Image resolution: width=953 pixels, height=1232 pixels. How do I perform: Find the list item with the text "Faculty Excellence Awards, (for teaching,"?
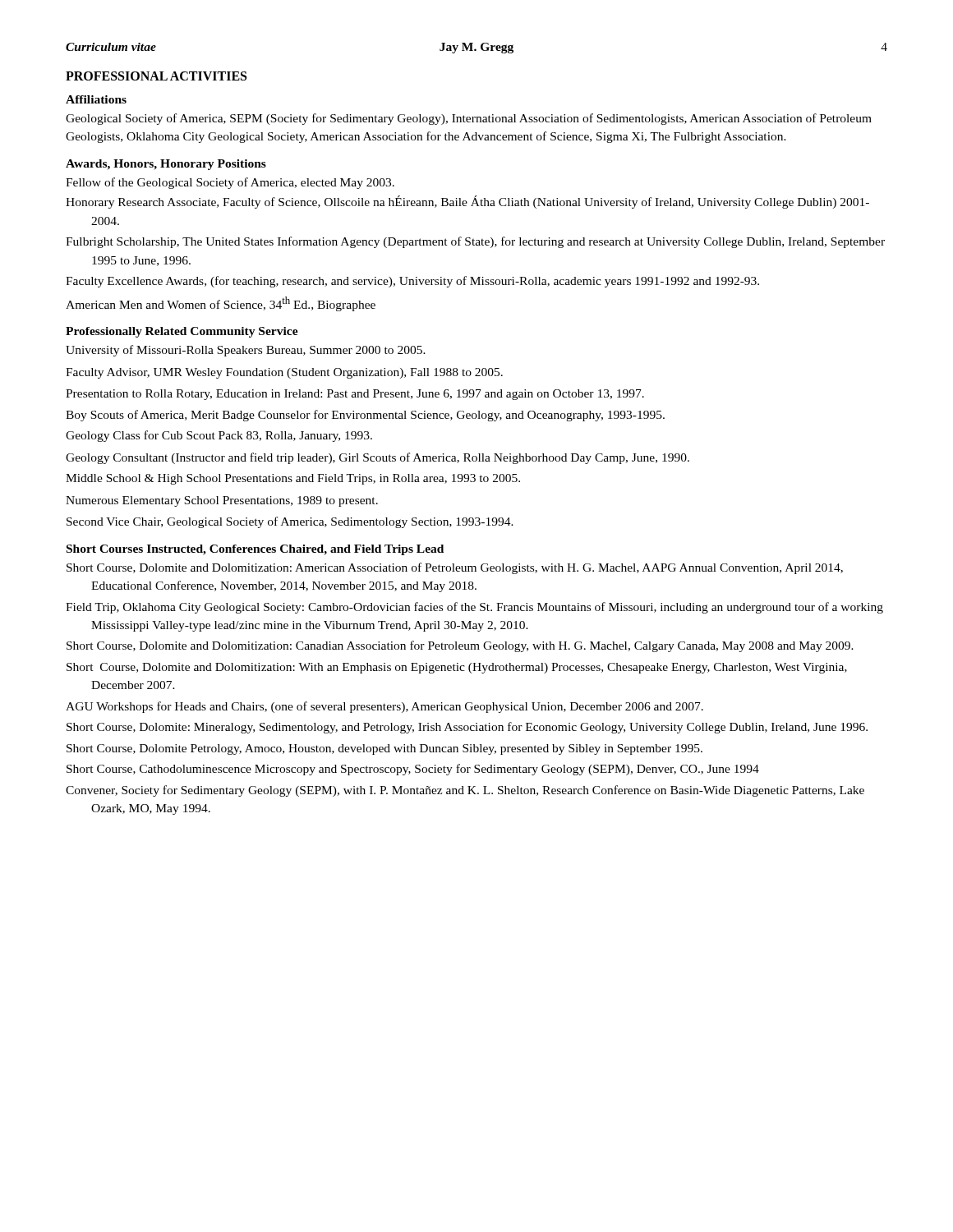[413, 281]
